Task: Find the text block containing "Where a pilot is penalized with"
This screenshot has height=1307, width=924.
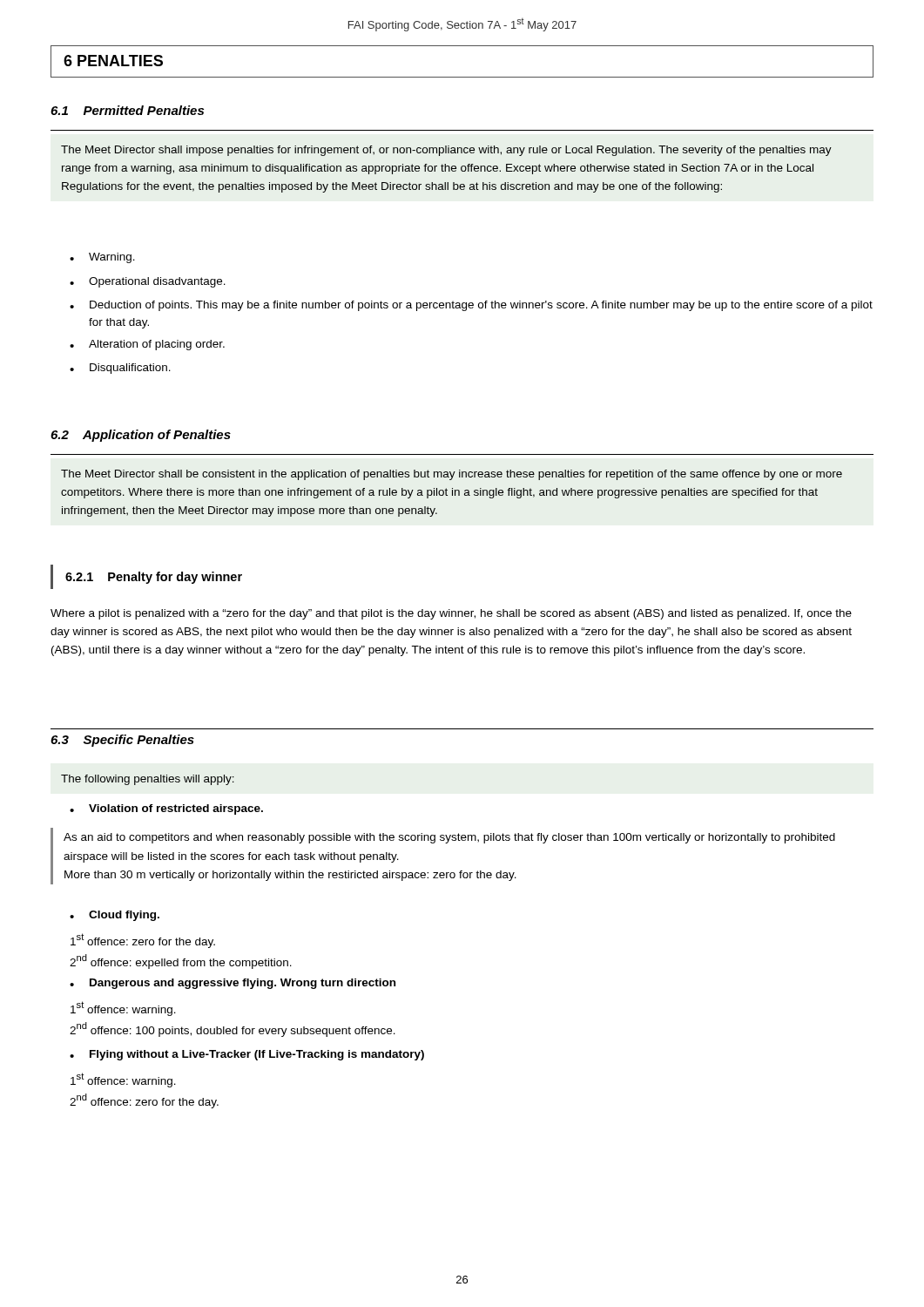Action: (451, 631)
